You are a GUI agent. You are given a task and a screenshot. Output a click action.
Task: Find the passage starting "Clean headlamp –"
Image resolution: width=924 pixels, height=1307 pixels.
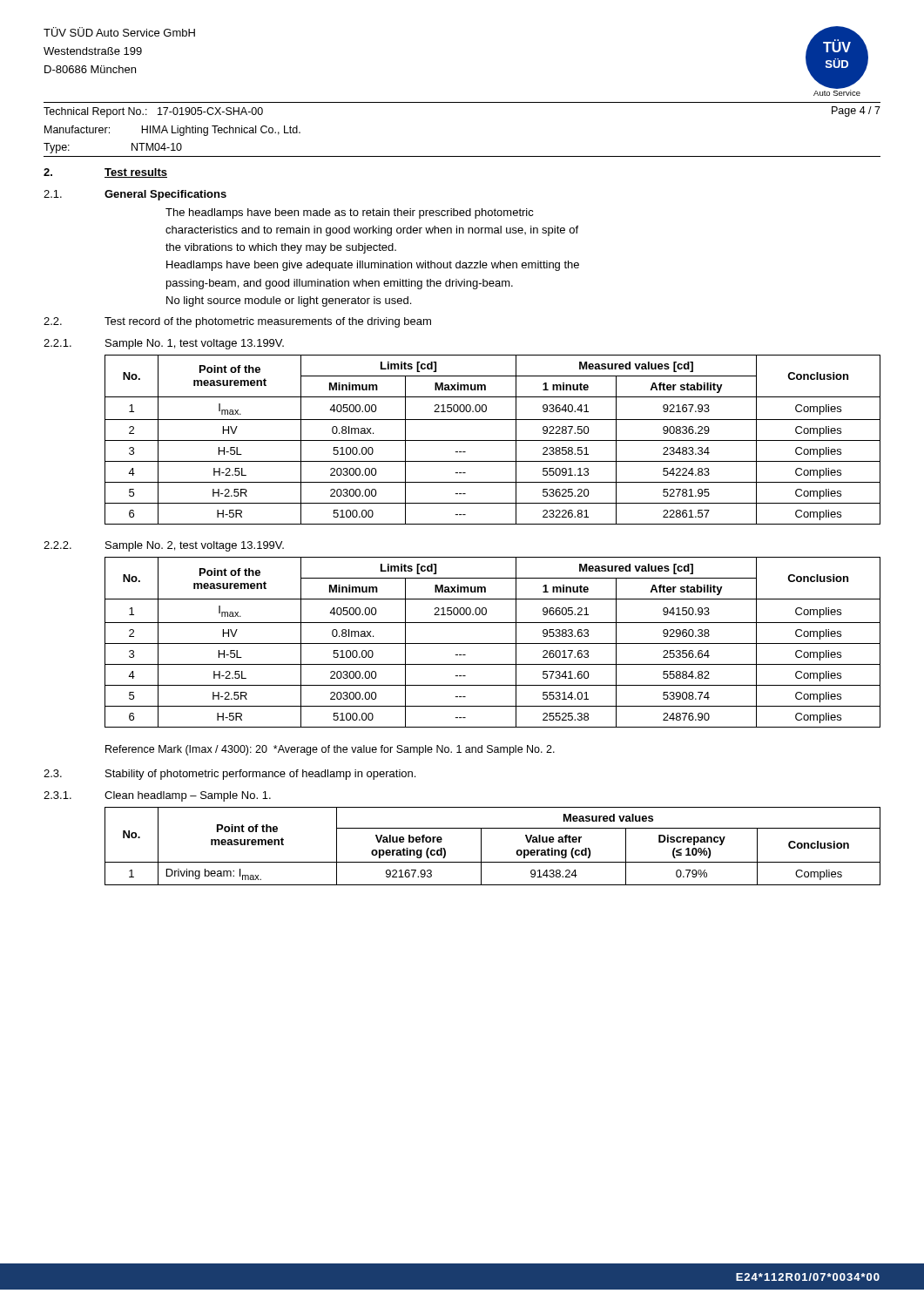click(188, 795)
